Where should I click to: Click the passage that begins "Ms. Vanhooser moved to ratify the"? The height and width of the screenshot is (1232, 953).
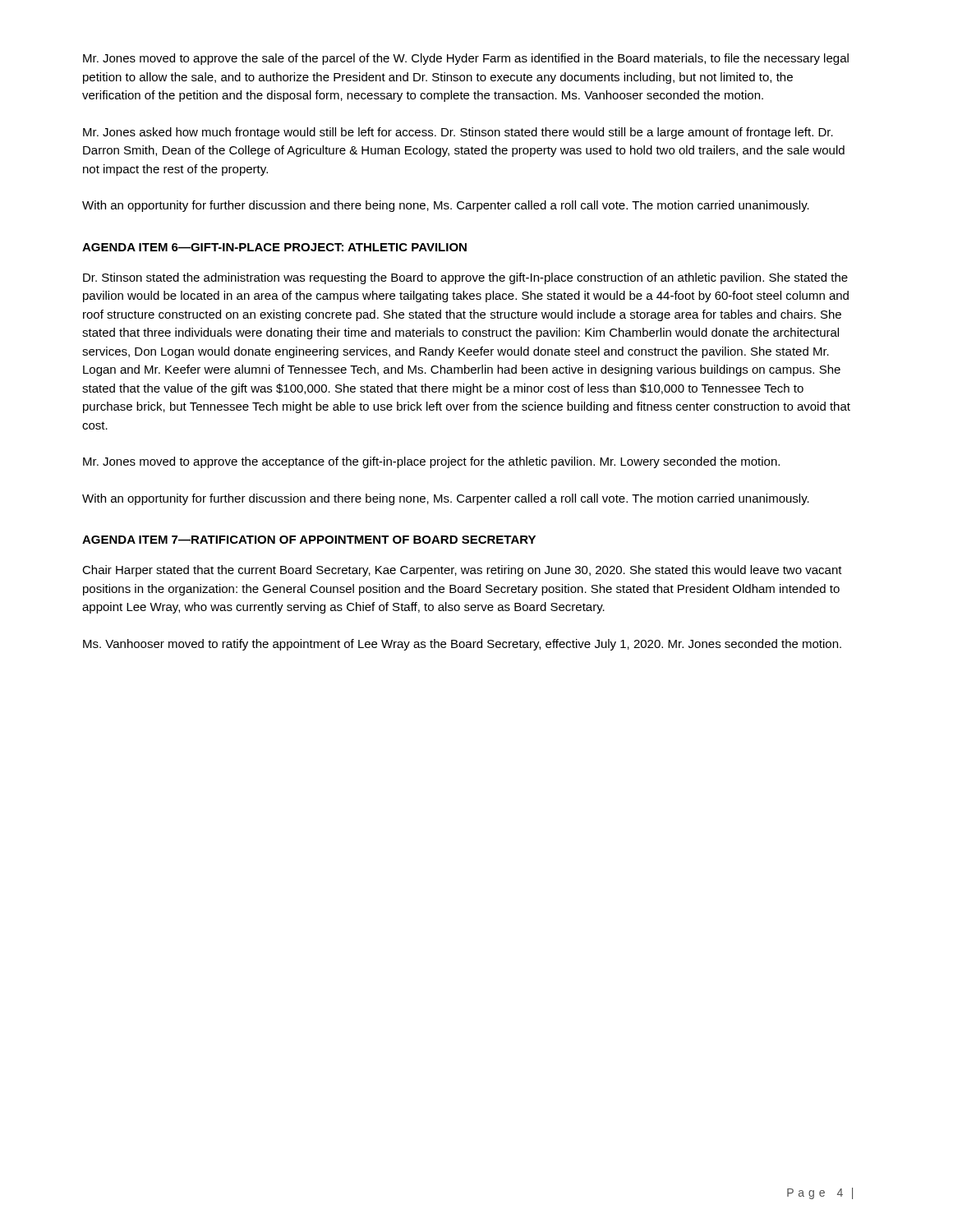[x=462, y=643]
